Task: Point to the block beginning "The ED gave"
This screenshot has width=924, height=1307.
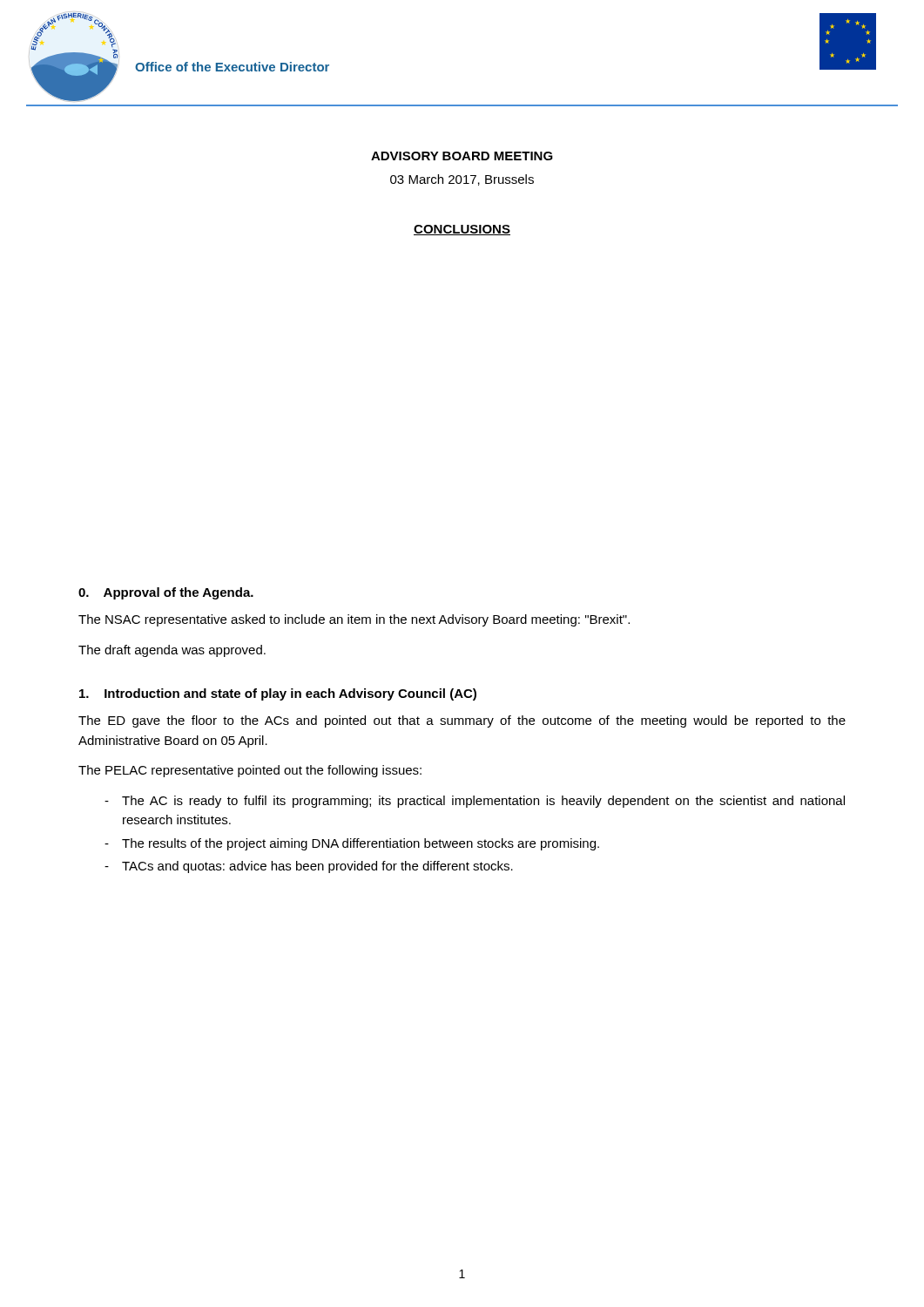Action: [x=462, y=730]
